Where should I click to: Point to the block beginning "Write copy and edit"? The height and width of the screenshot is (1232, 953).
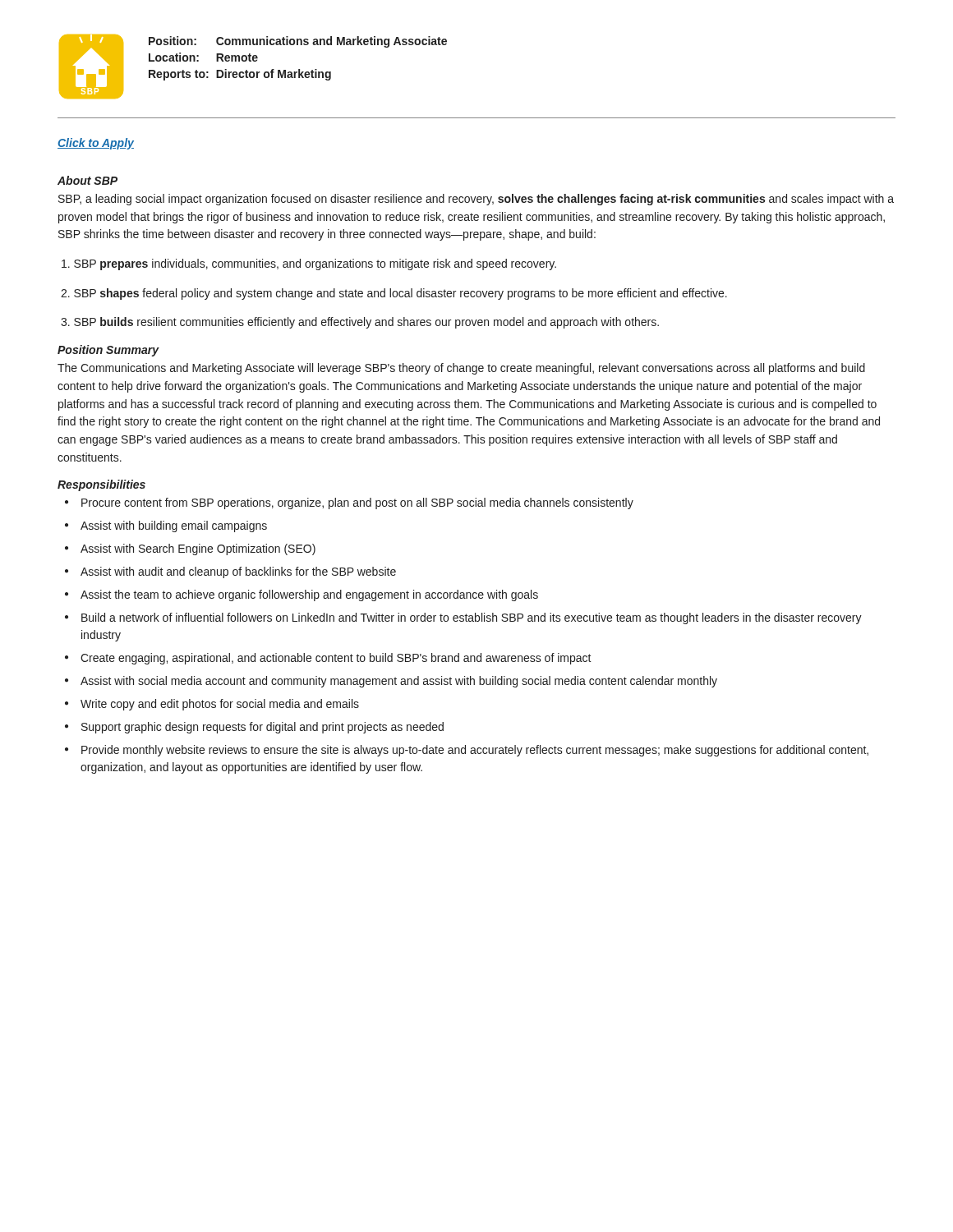pos(220,704)
